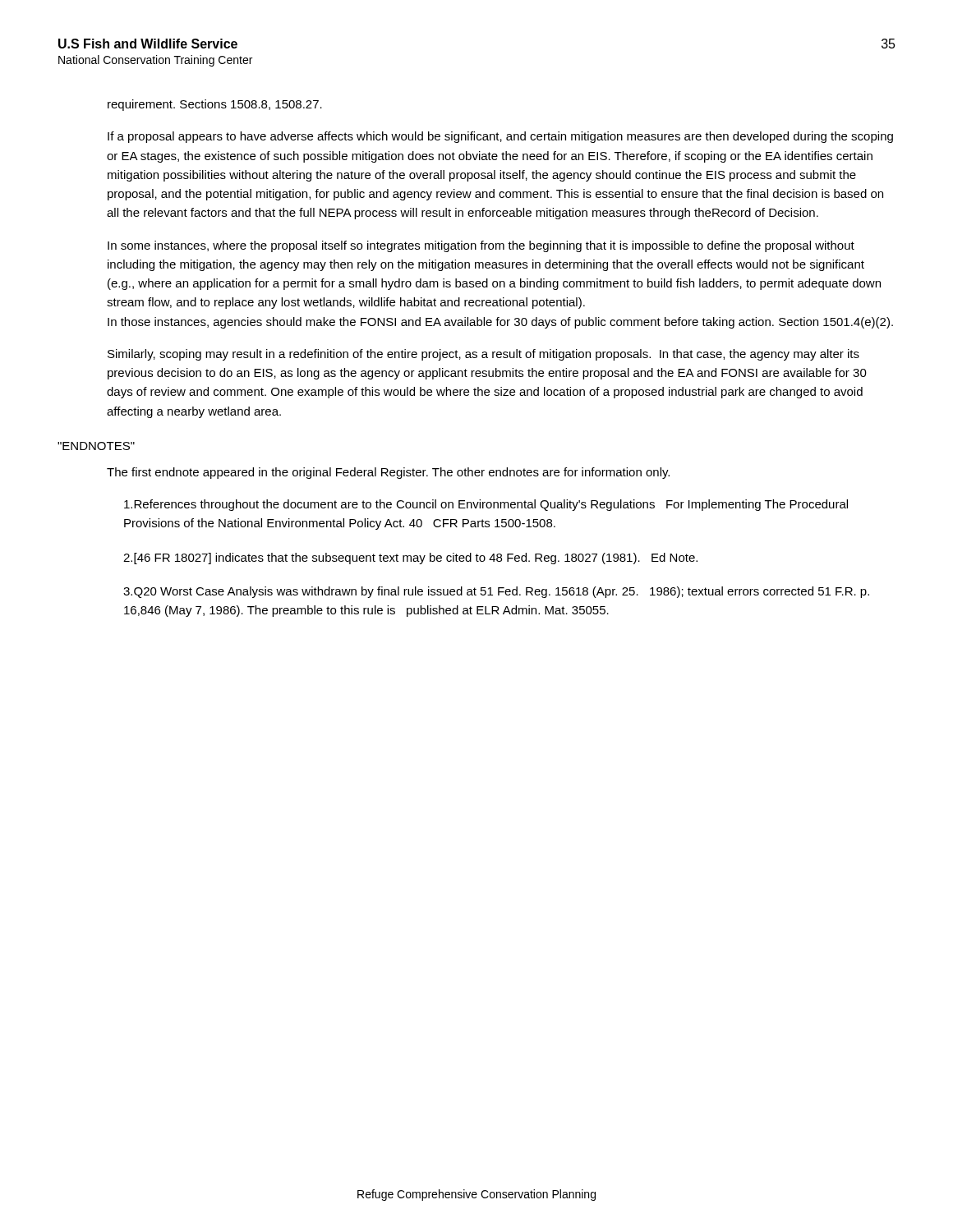
Task: Select a section header
Action: click(96, 445)
